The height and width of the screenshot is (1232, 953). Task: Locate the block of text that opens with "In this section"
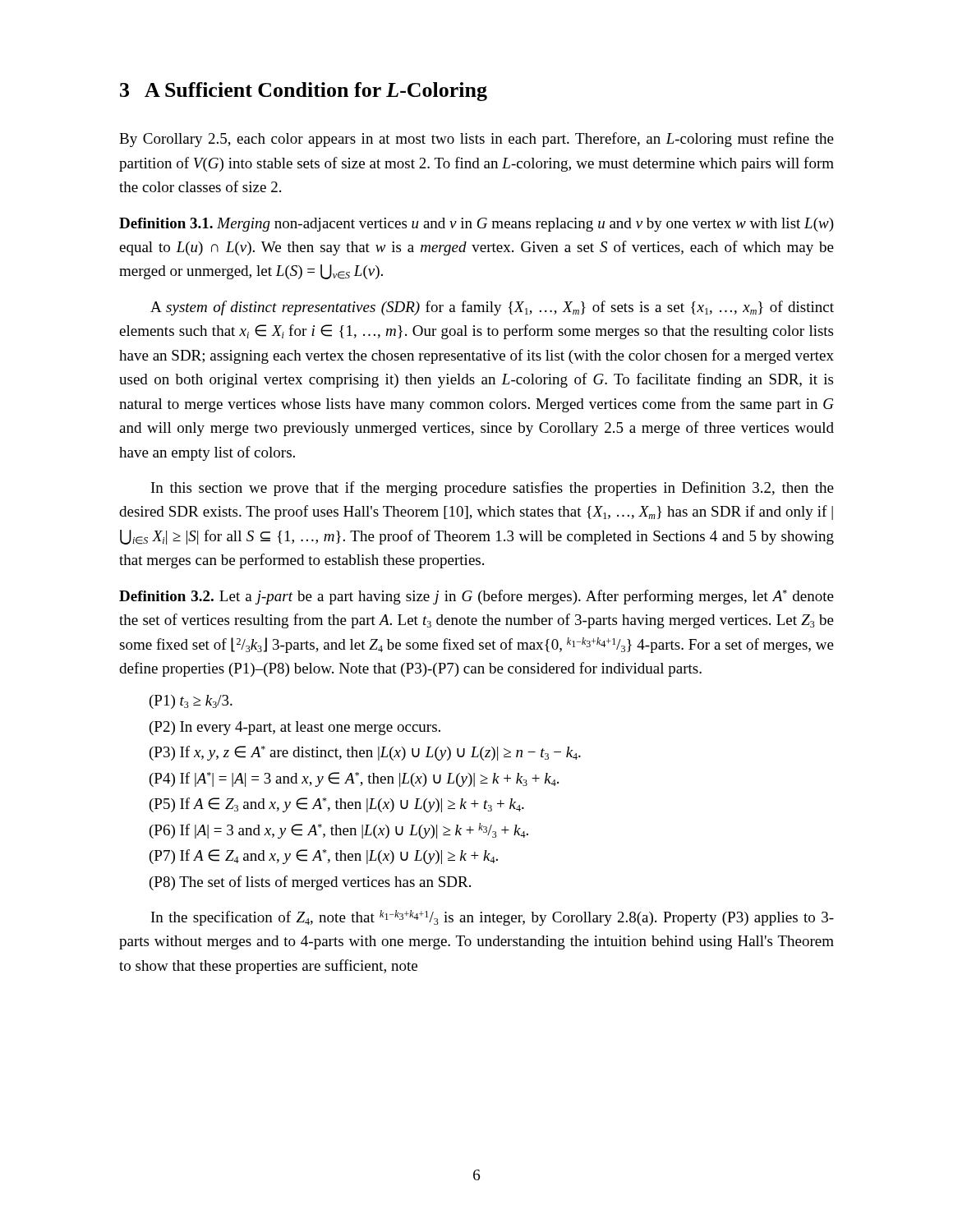tap(476, 524)
